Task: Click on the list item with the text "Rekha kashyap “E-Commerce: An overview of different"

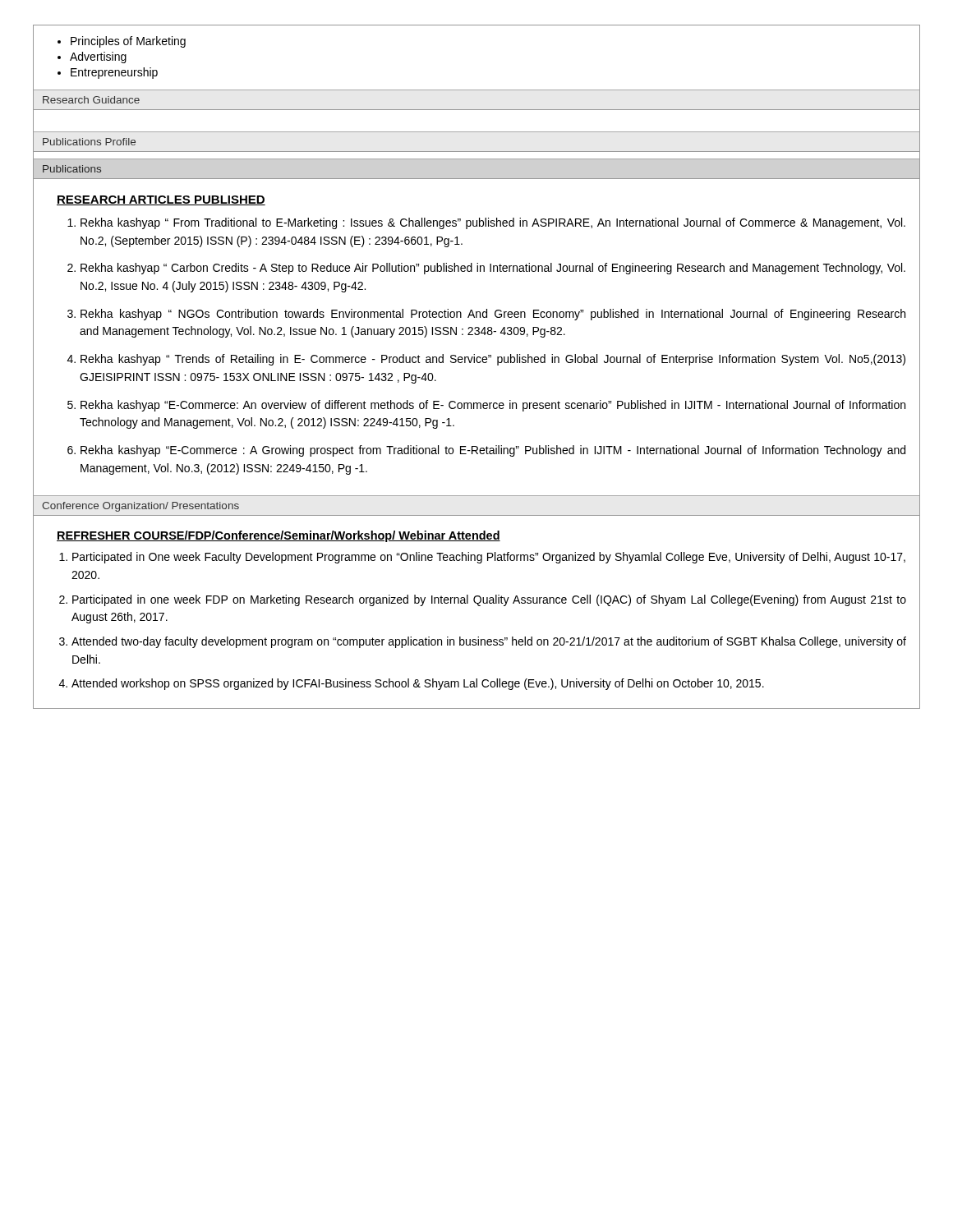Action: click(493, 413)
